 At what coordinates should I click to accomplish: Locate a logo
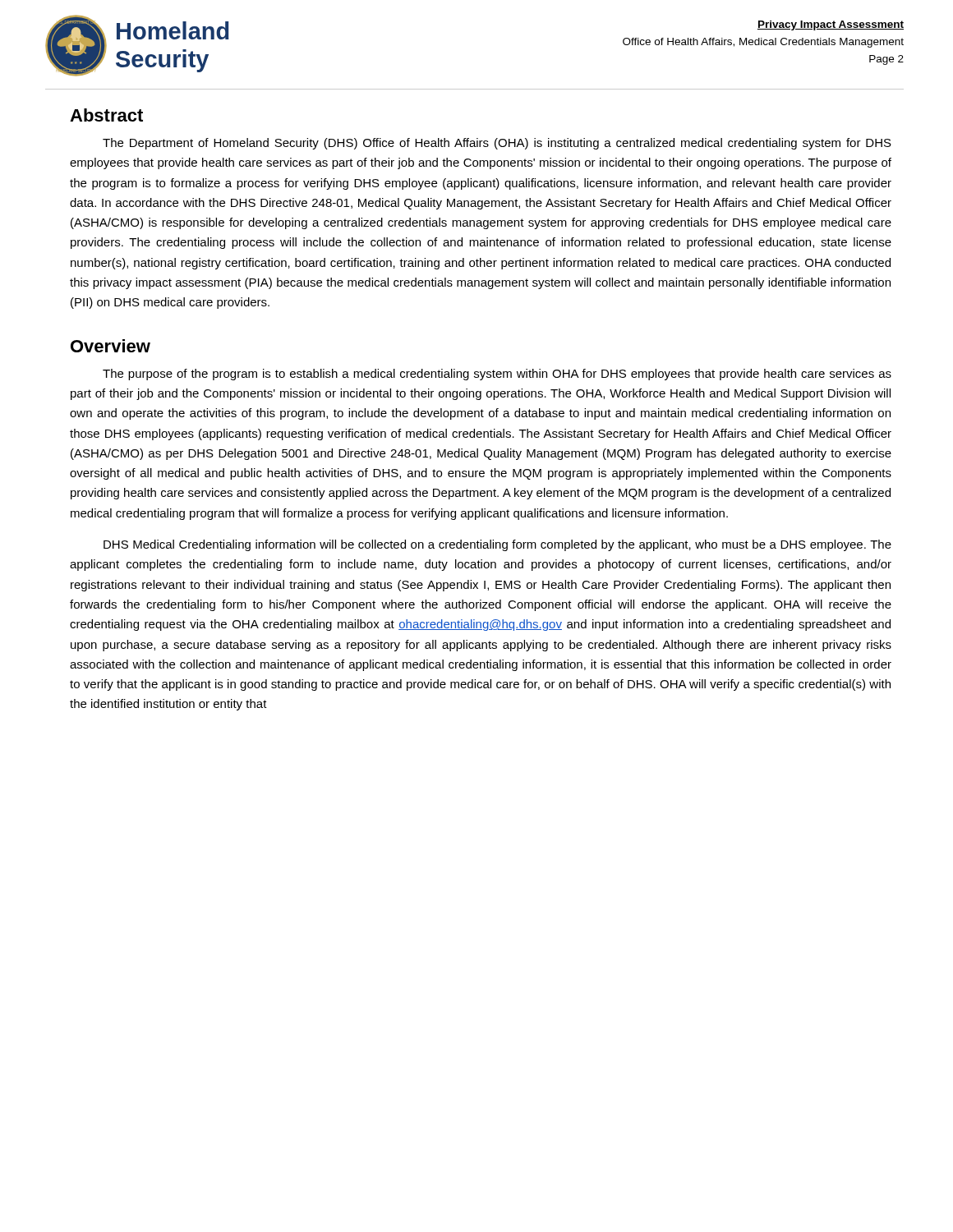coord(138,46)
